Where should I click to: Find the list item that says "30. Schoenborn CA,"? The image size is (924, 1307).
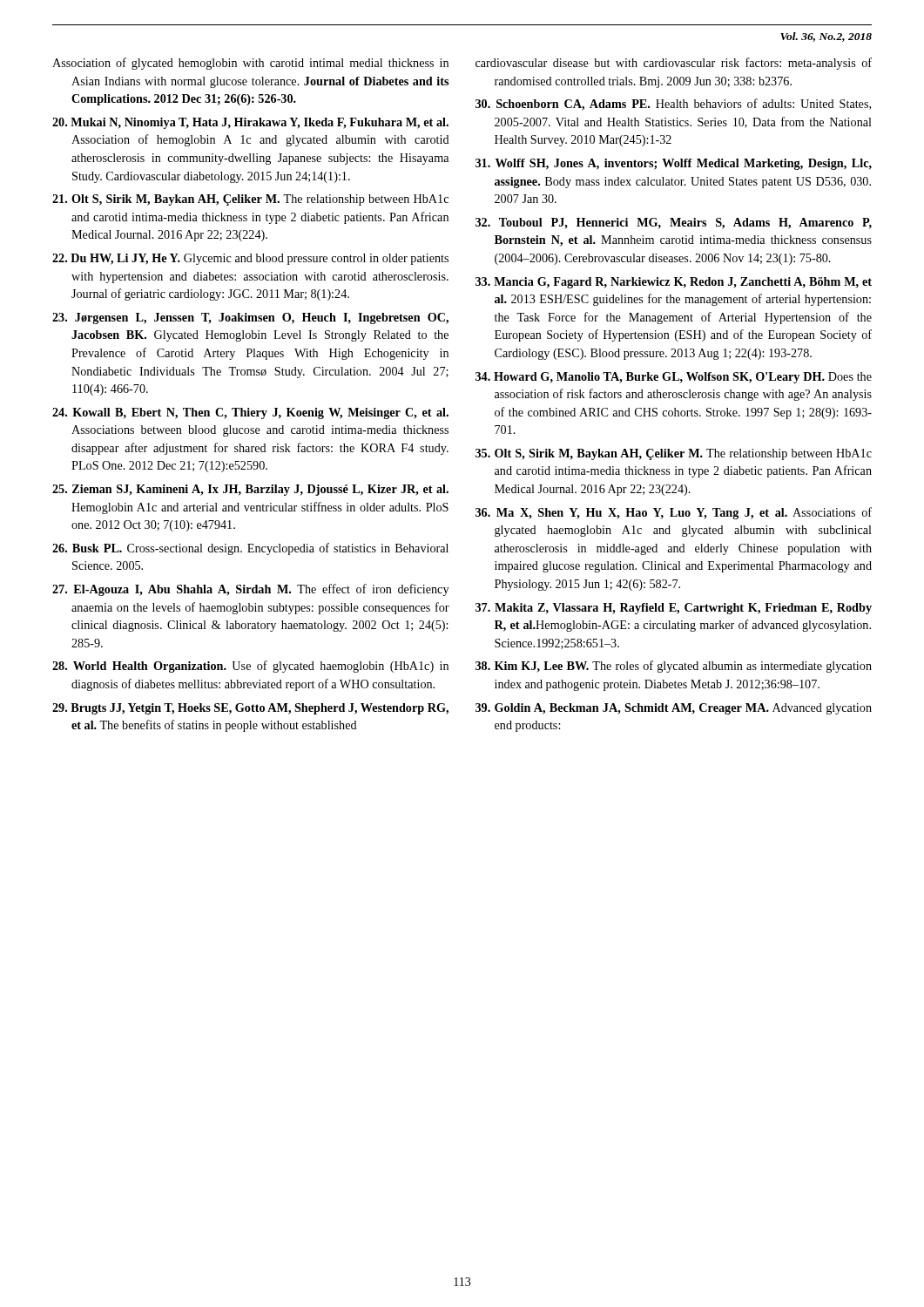tap(673, 122)
